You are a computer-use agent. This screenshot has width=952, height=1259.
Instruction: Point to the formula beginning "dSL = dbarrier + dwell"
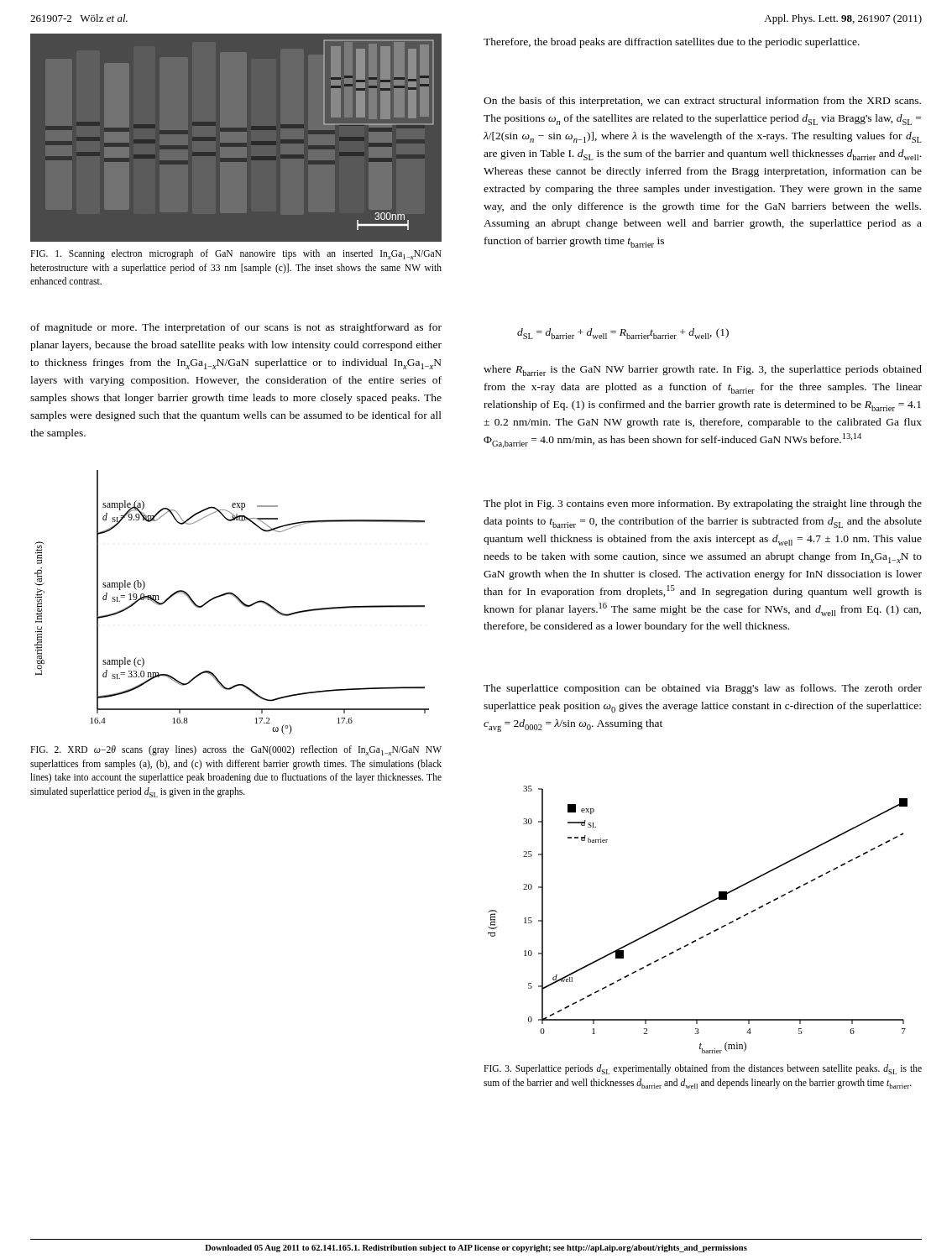coord(623,332)
